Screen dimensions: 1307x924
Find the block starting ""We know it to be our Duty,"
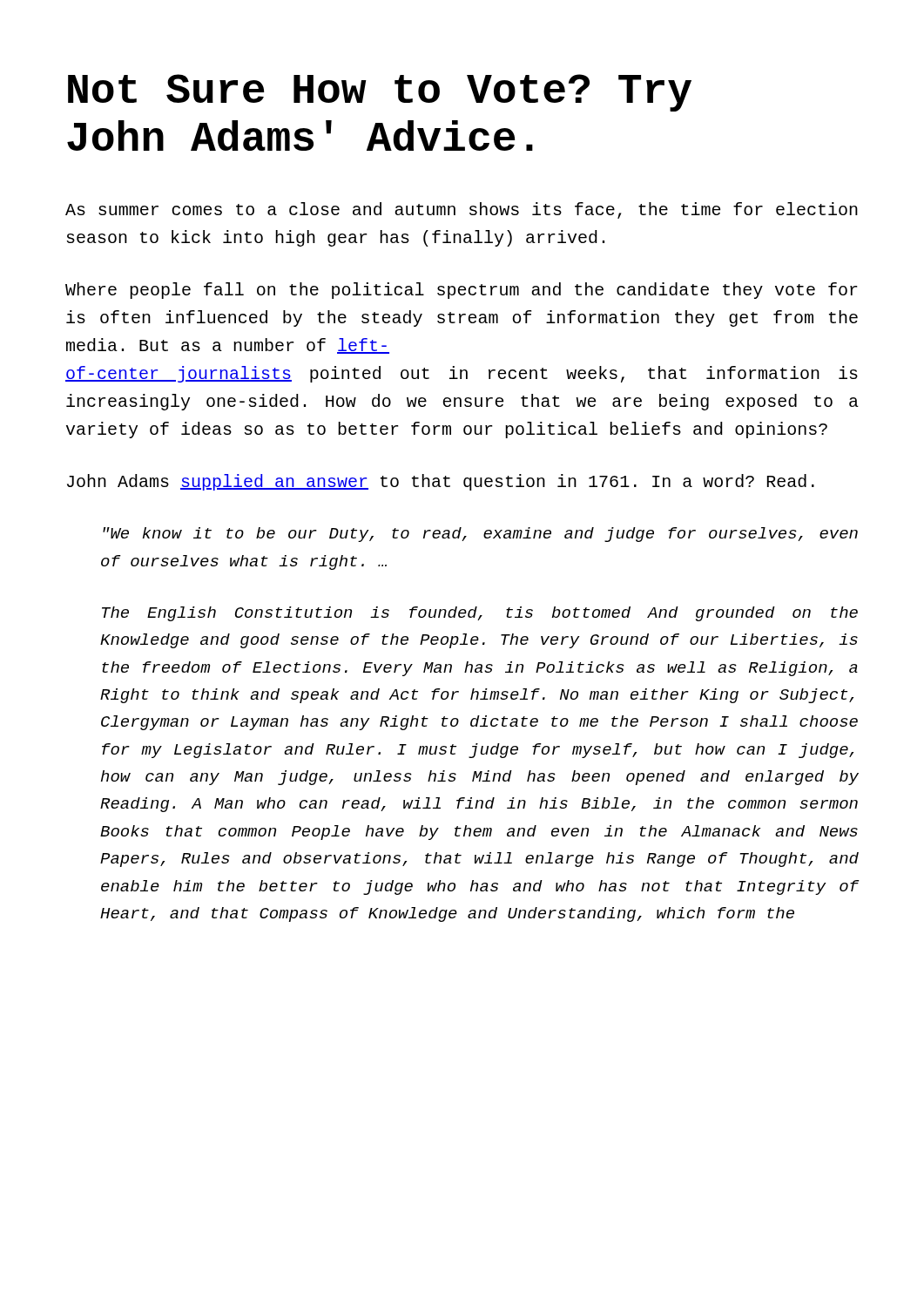click(479, 548)
